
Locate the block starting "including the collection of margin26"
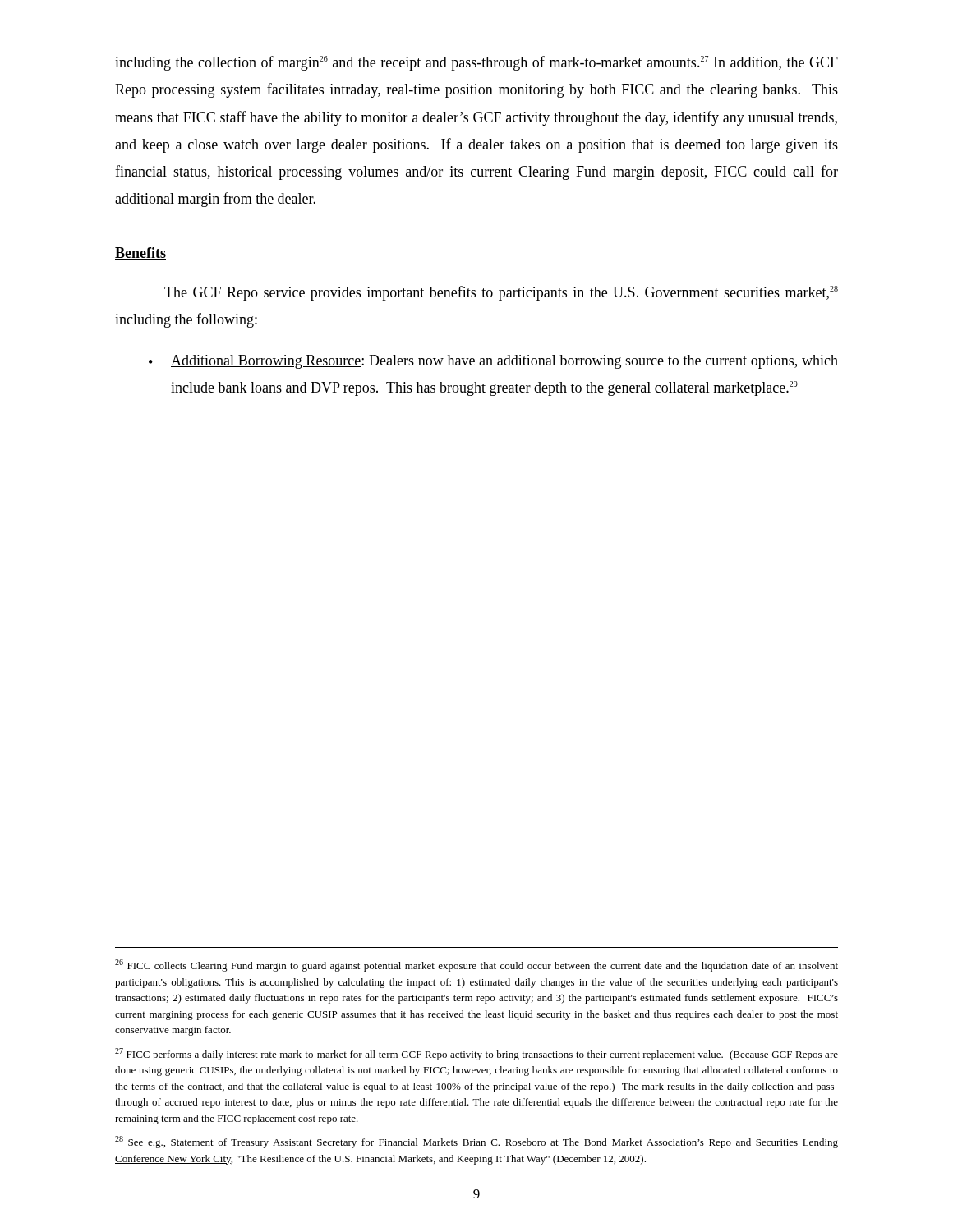tap(476, 131)
